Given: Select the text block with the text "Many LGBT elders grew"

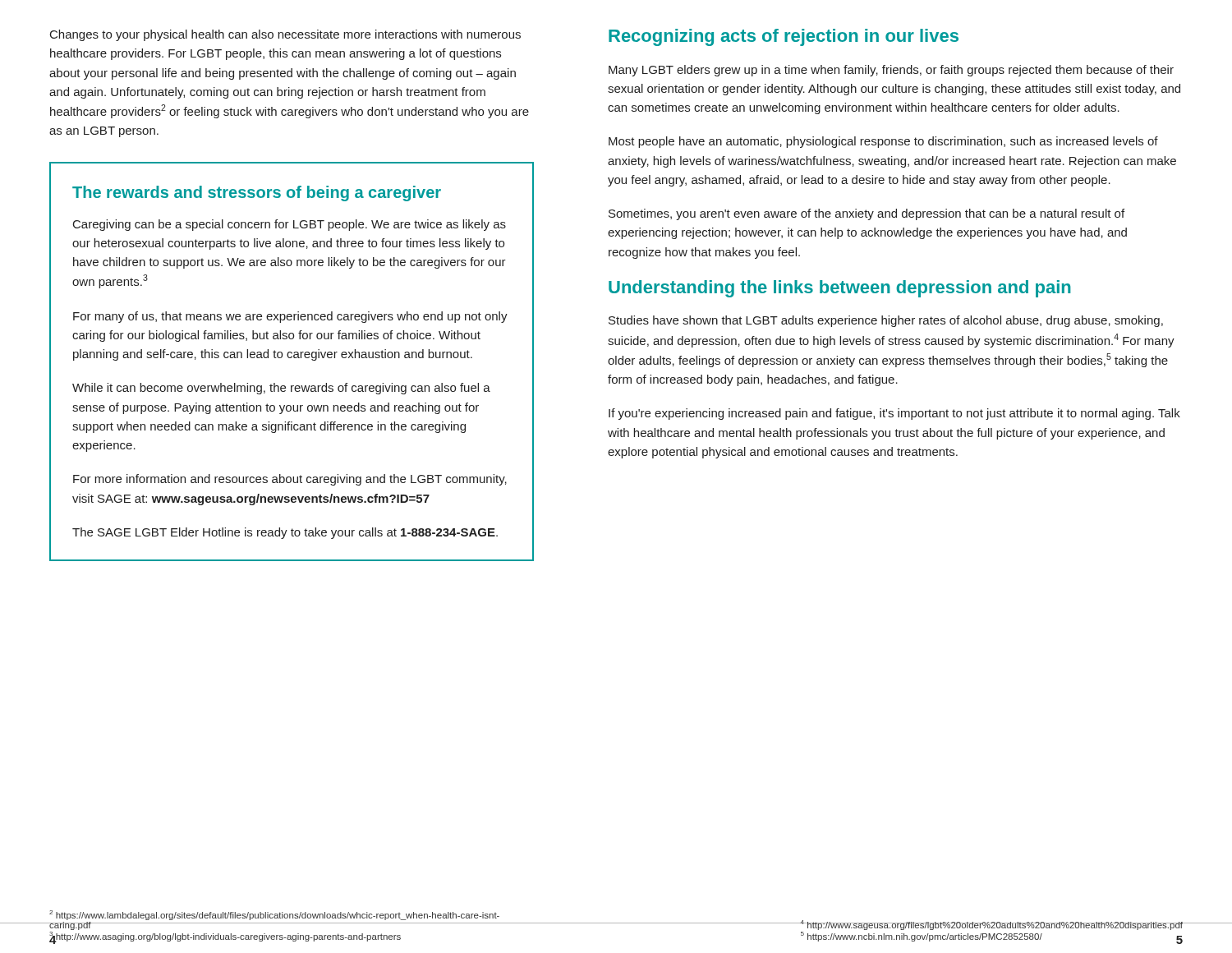Looking at the screenshot, I should 894,88.
